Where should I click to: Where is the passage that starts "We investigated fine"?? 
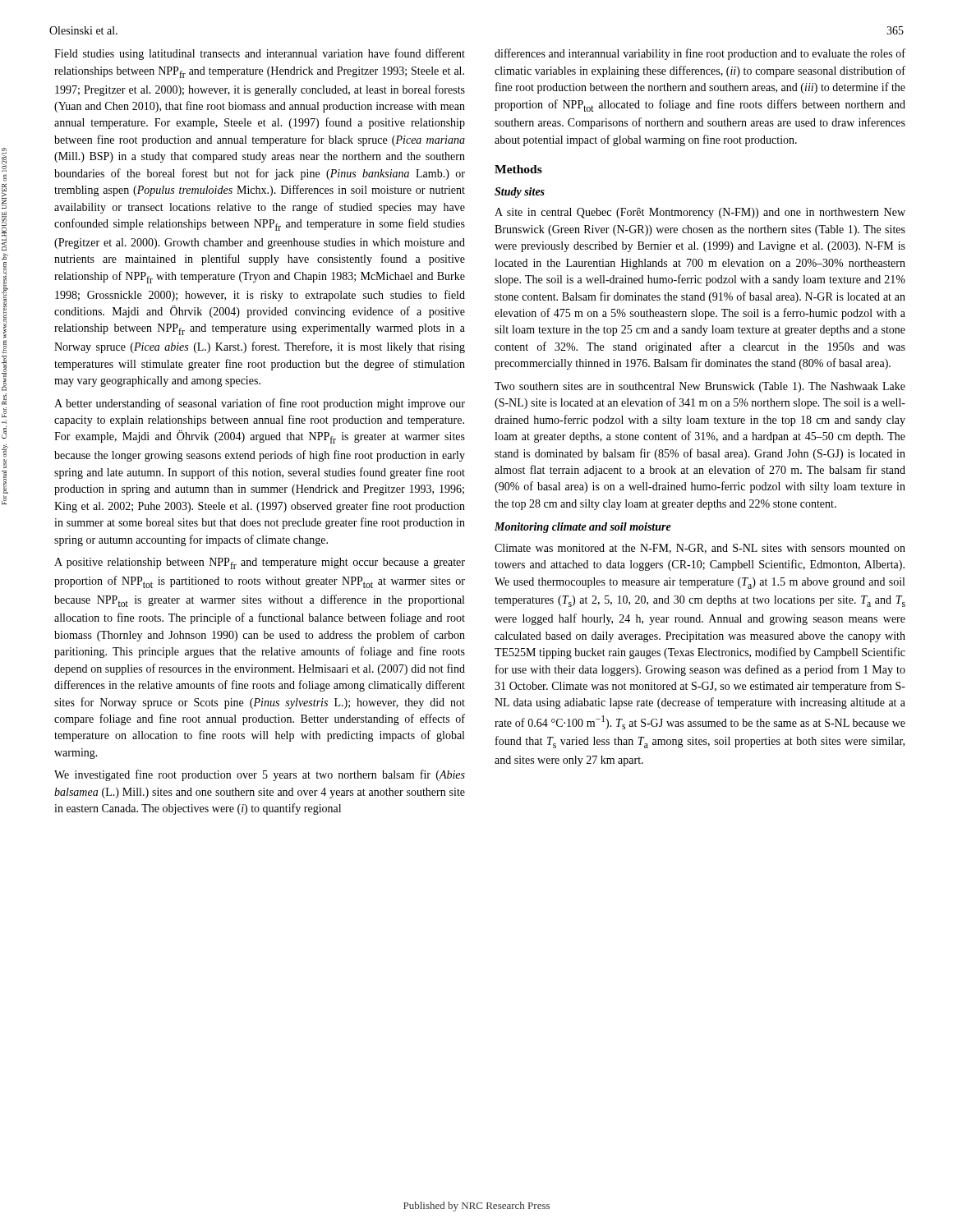[x=260, y=793]
